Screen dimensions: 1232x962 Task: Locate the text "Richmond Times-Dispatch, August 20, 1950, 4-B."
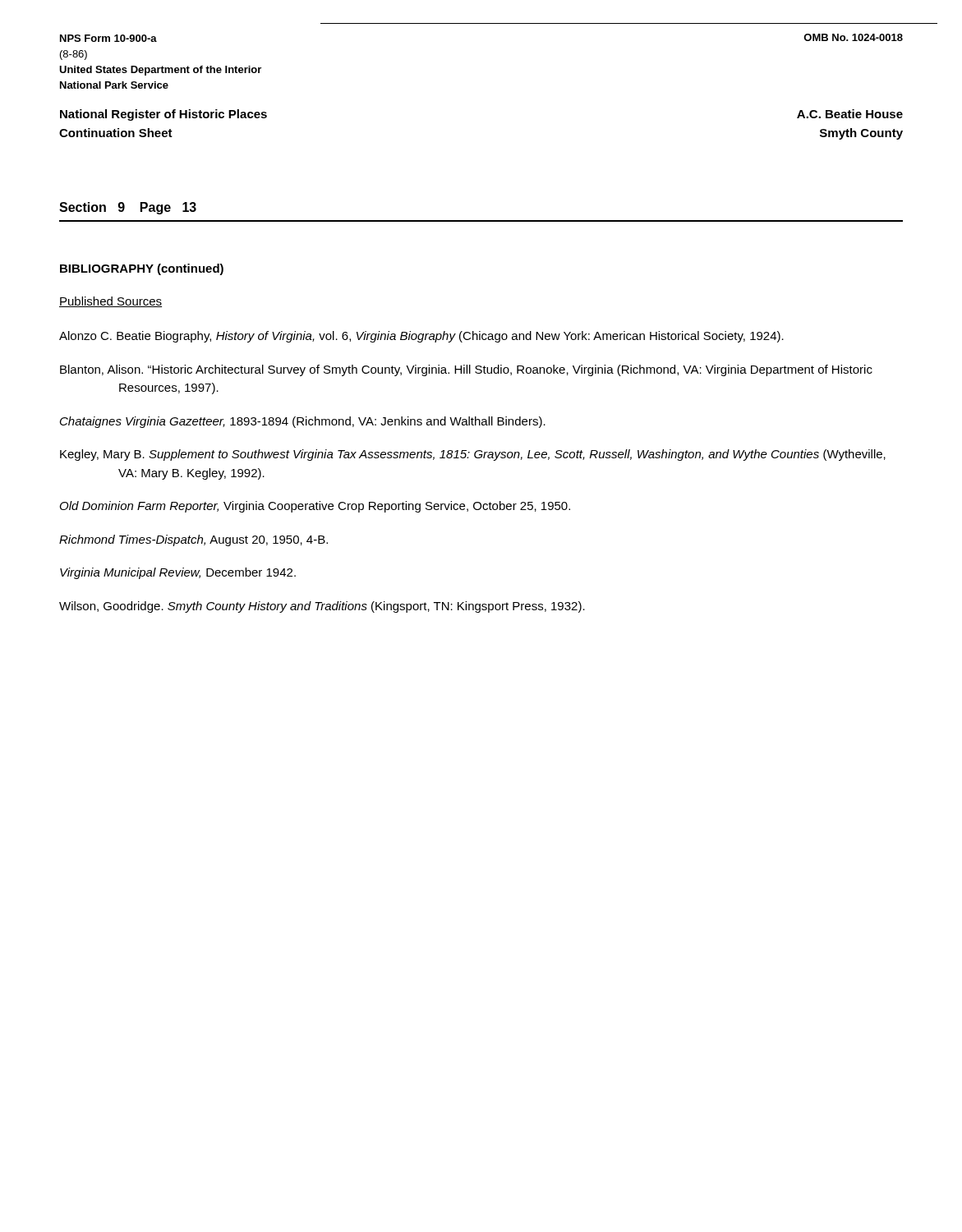click(194, 539)
